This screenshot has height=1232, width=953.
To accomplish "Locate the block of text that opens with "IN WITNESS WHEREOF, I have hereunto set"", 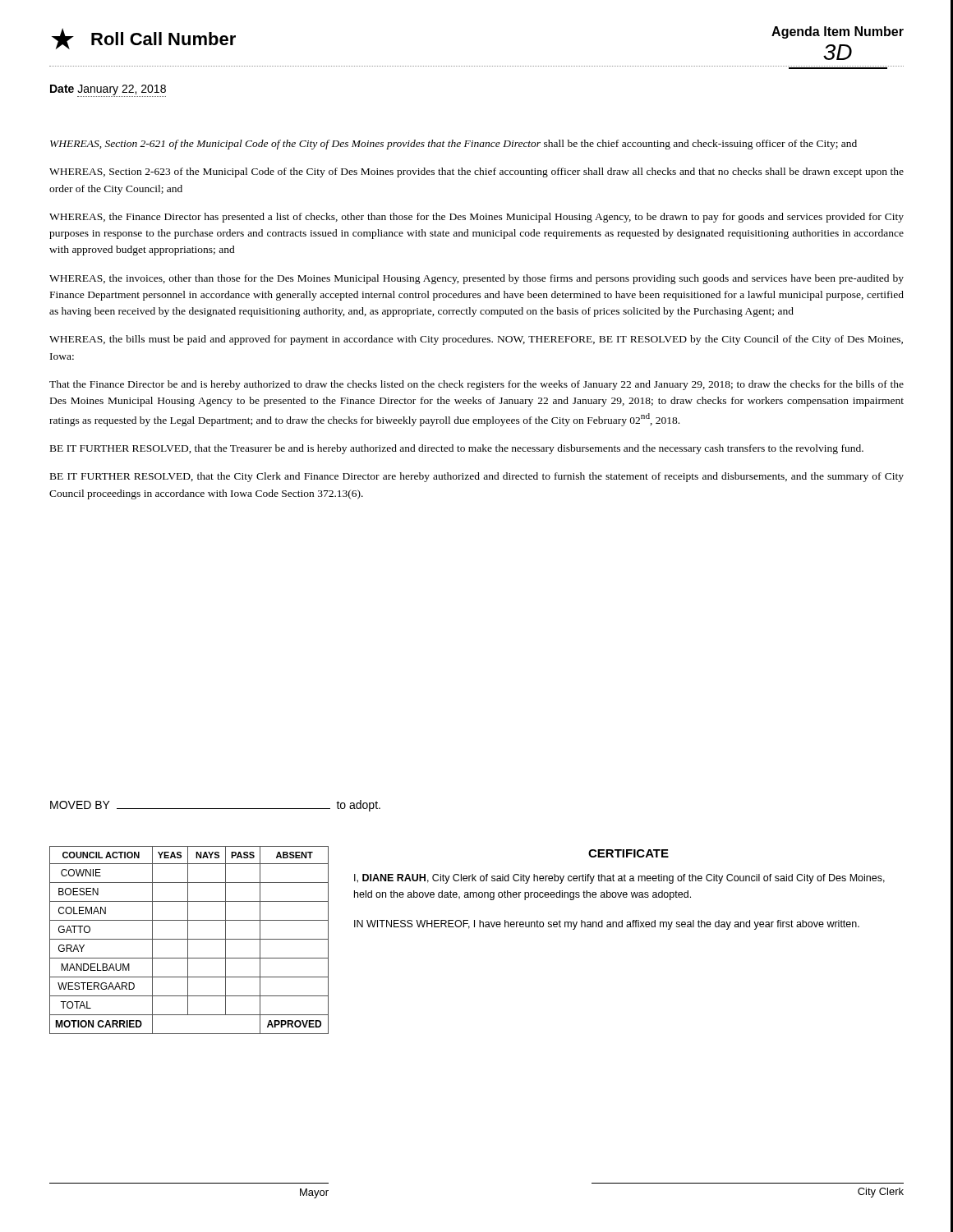I will 607,924.
